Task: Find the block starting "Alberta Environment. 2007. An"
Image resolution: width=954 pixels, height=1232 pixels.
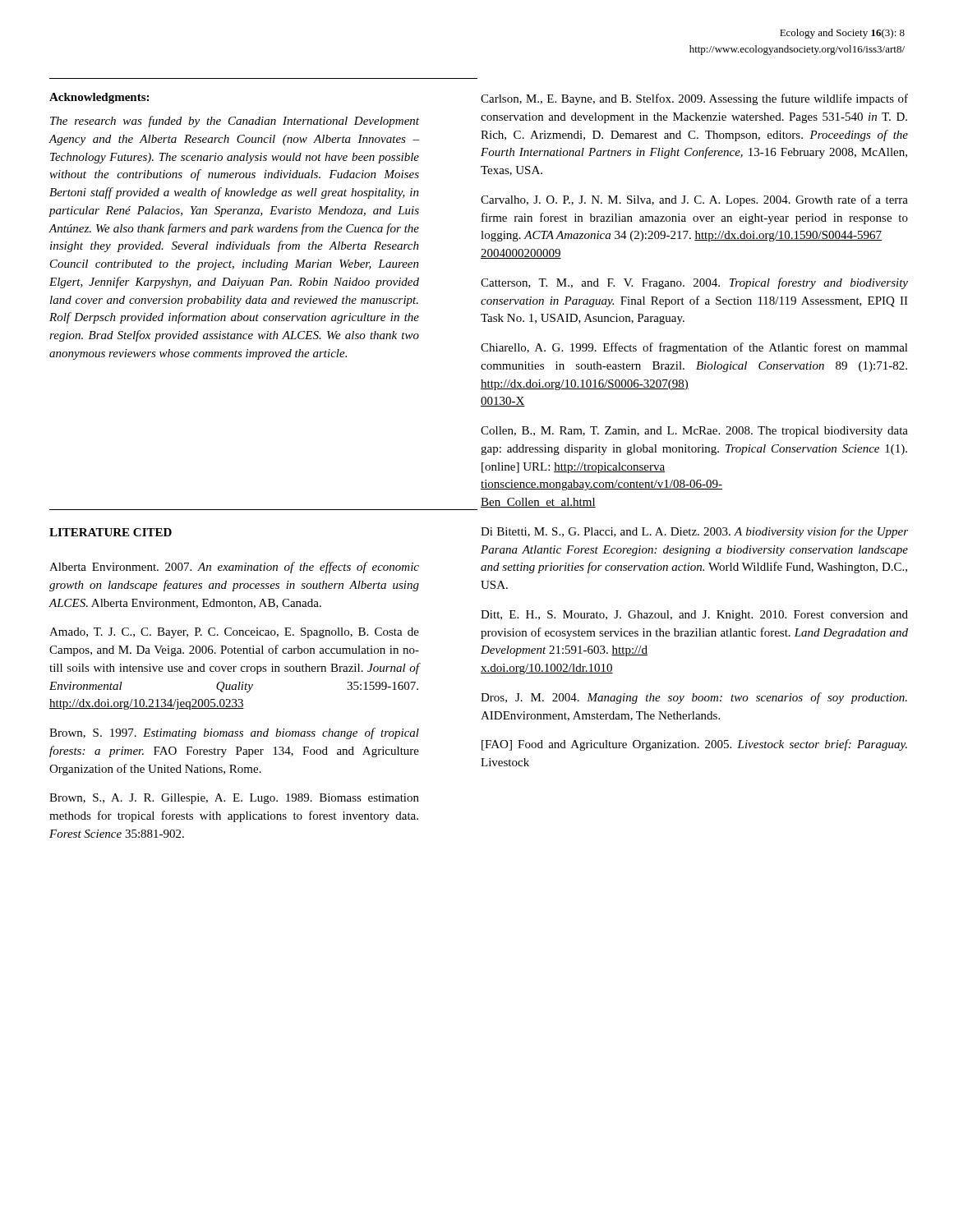Action: point(234,585)
